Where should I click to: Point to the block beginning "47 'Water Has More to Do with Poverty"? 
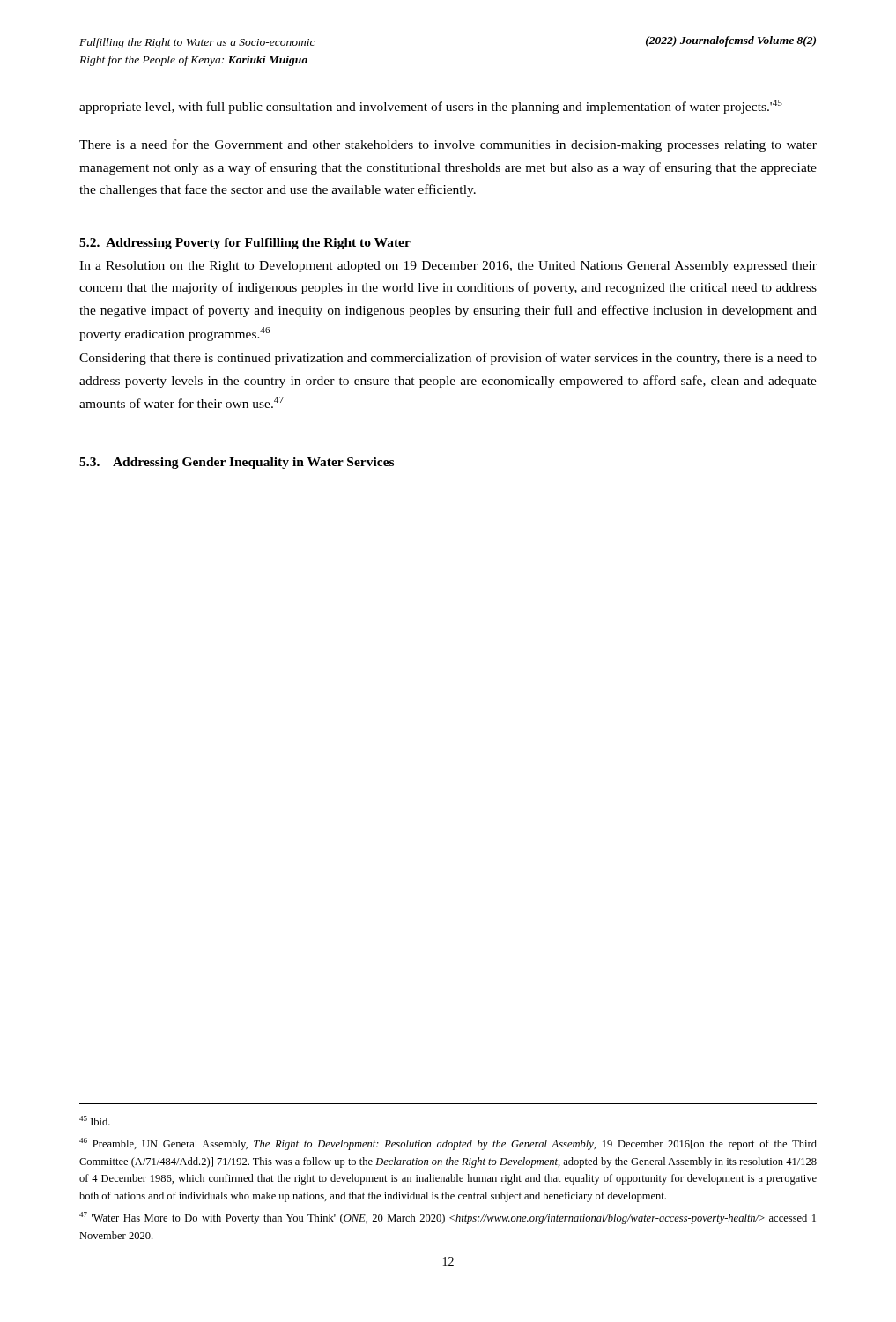pos(448,1226)
